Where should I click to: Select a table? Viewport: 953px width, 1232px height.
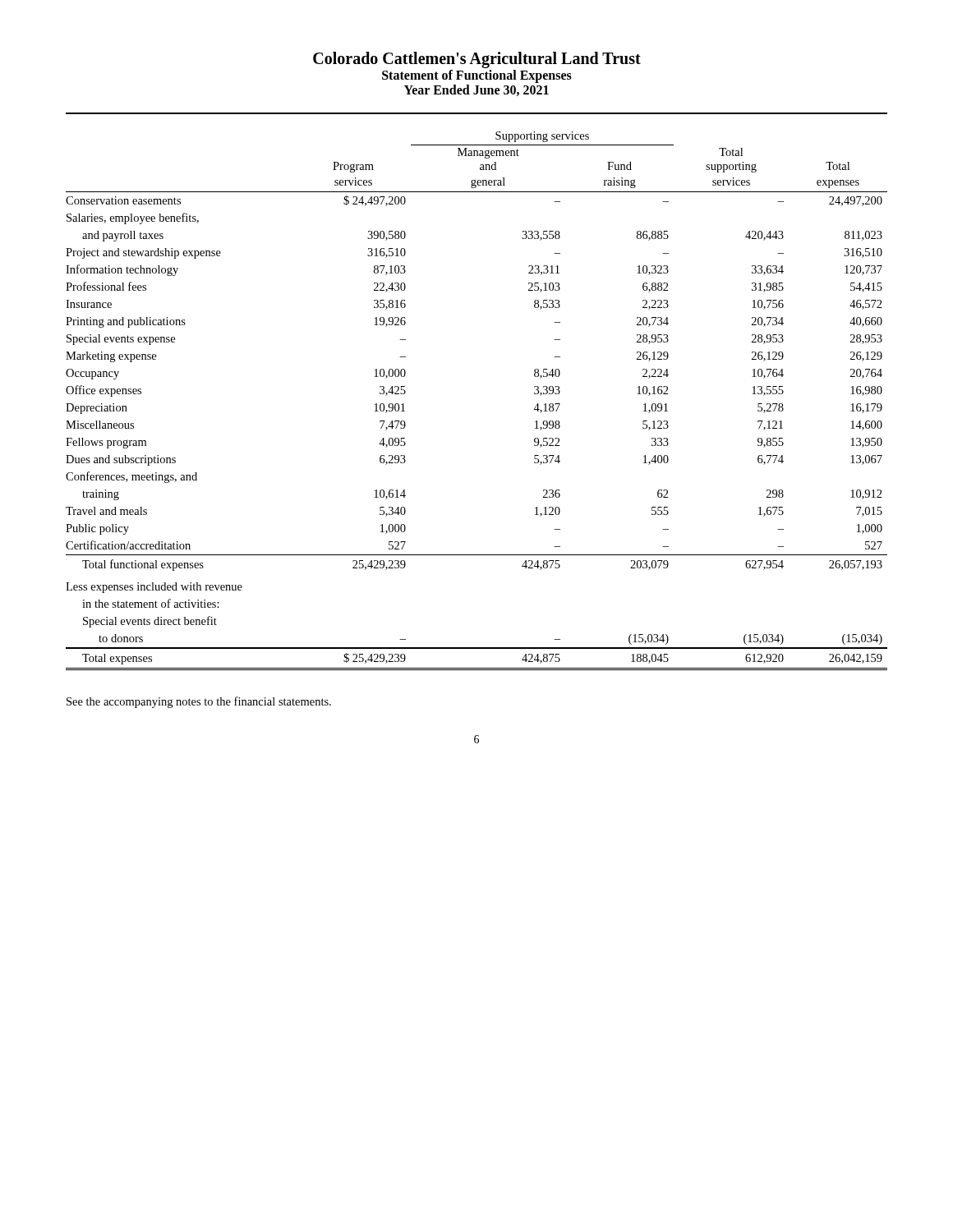[476, 395]
